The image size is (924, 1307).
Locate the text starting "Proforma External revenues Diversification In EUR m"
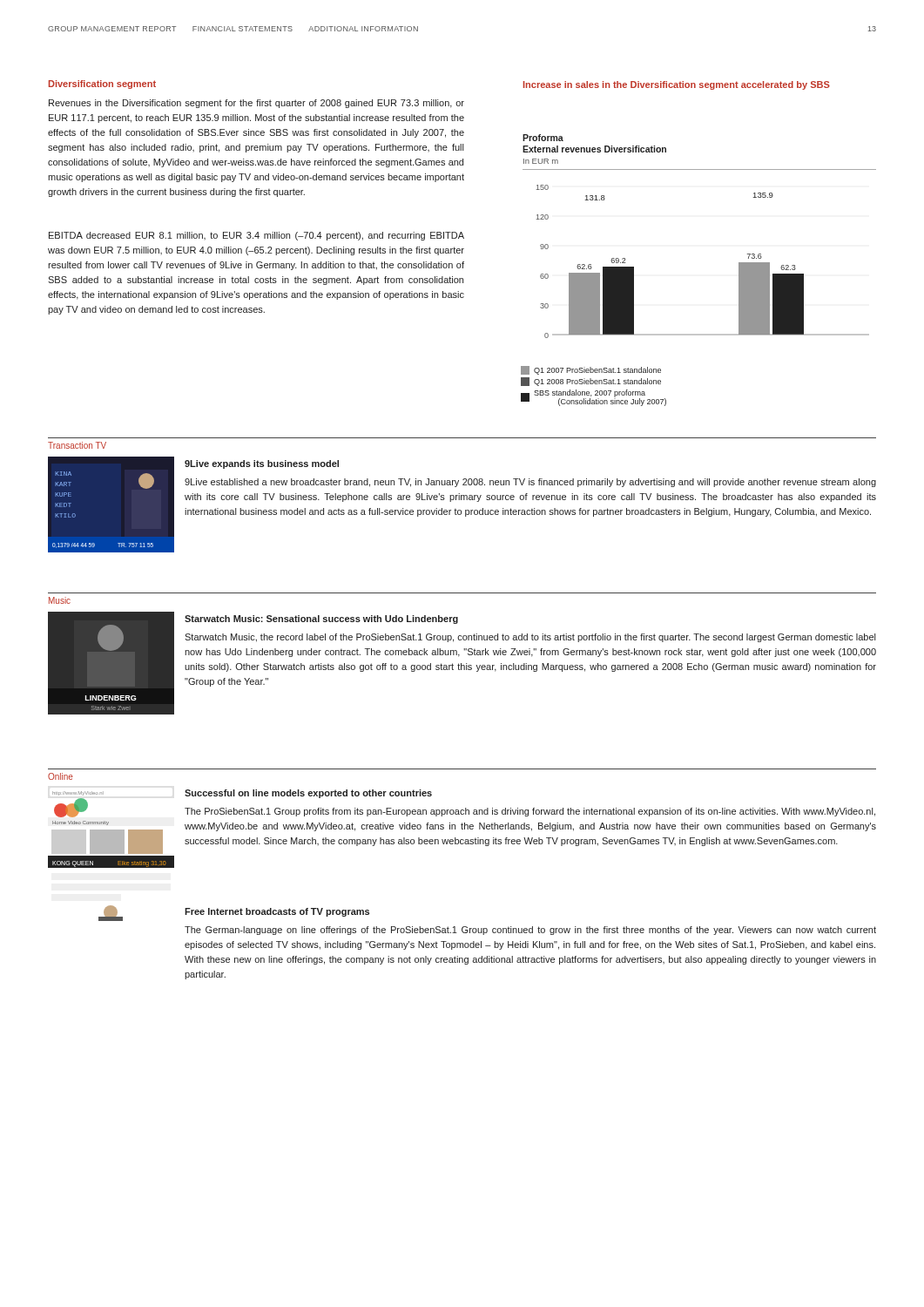[543, 138]
